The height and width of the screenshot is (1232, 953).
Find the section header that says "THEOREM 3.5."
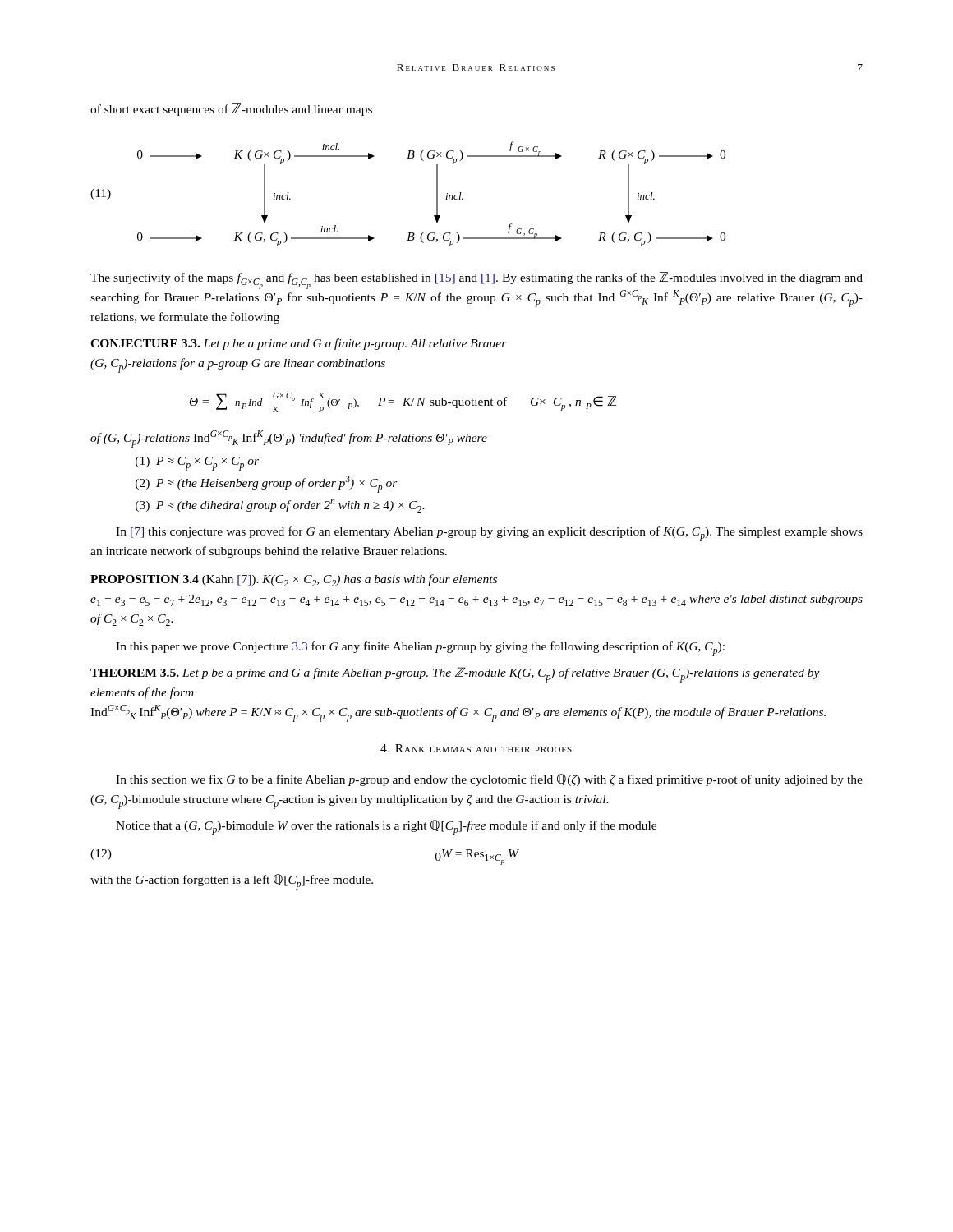pyautogui.click(x=135, y=672)
